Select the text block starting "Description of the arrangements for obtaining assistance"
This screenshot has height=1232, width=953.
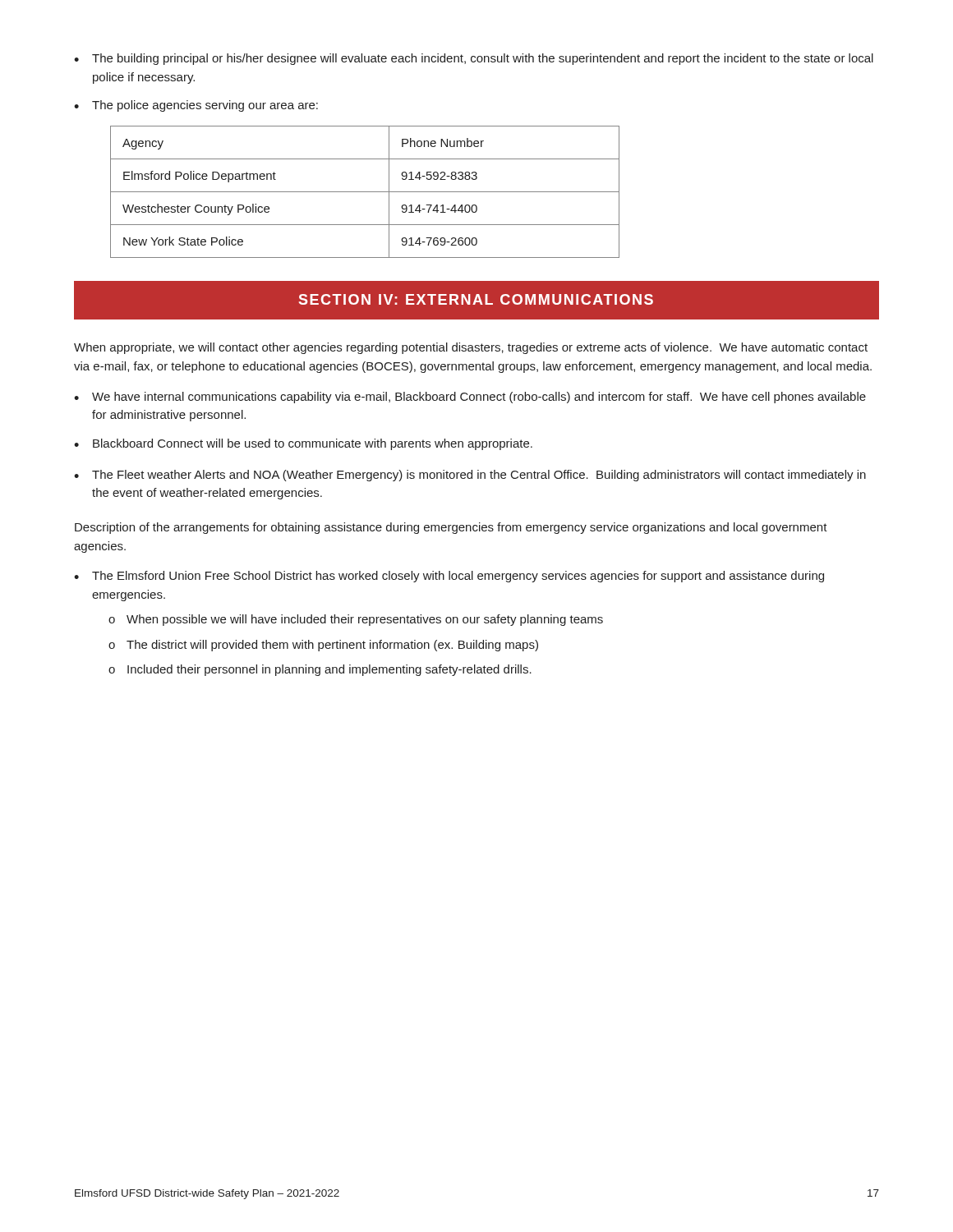coord(450,536)
